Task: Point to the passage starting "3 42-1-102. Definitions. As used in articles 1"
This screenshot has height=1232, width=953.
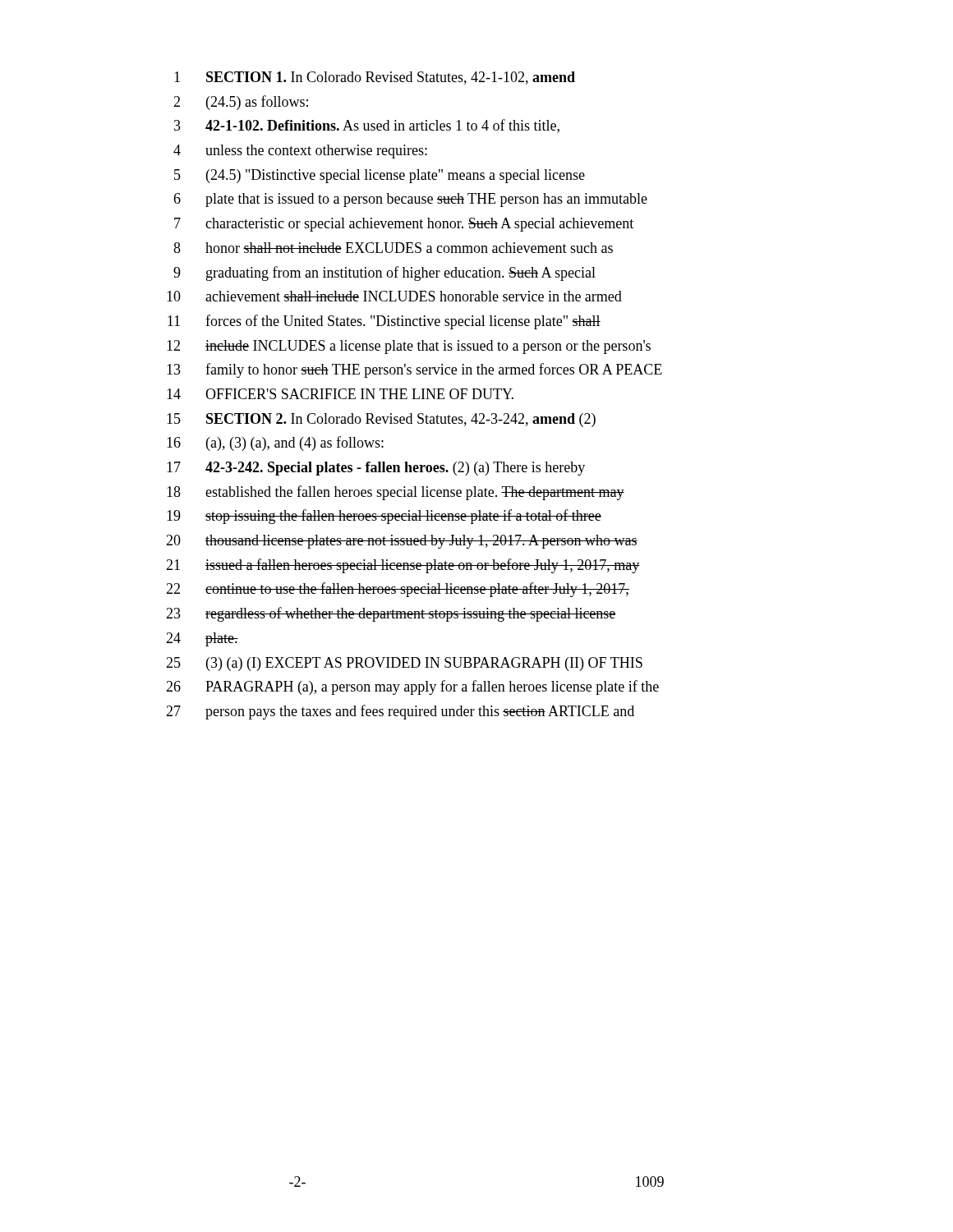Action: tap(476, 127)
